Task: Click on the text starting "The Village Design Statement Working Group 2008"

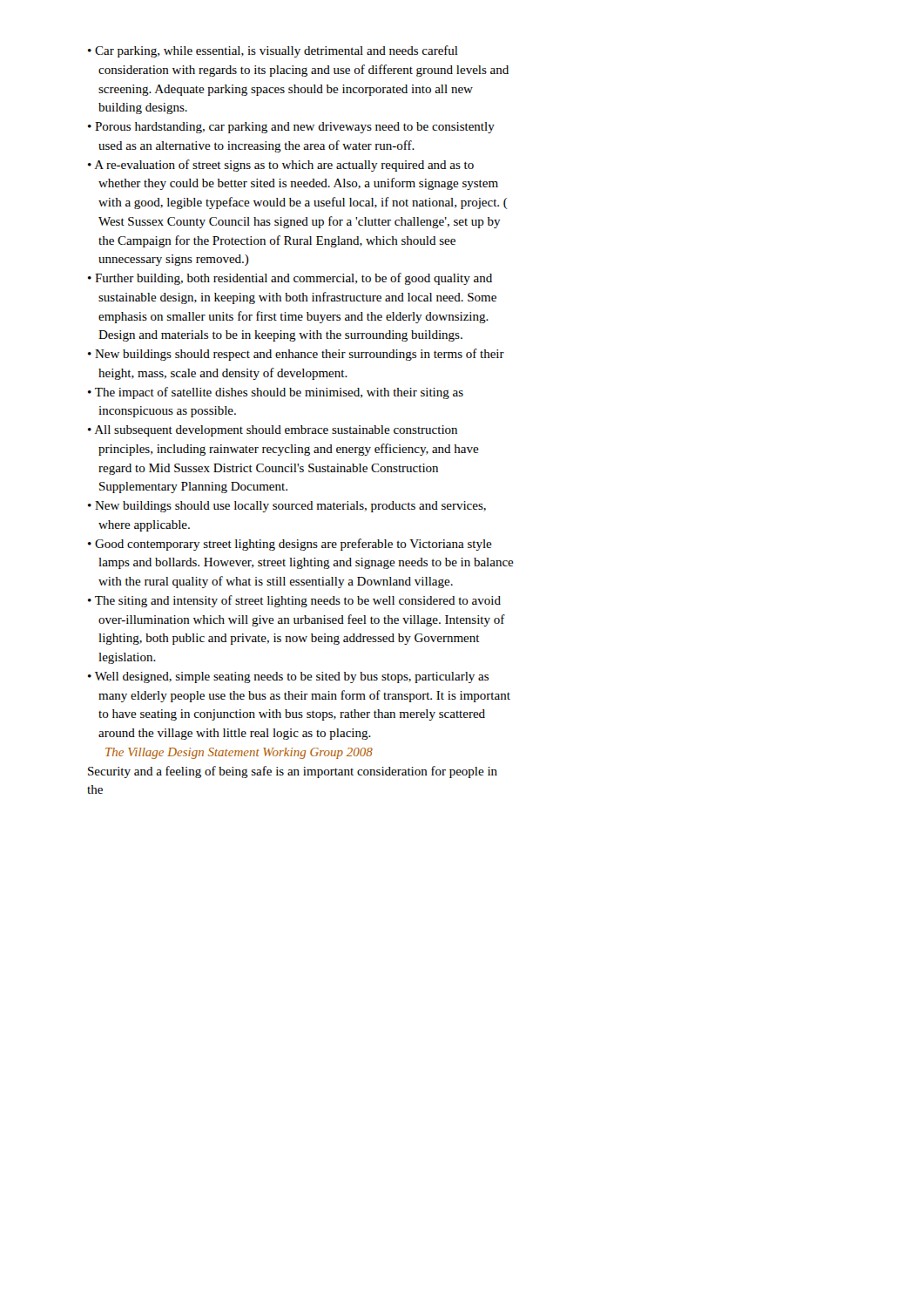Action: point(239,752)
